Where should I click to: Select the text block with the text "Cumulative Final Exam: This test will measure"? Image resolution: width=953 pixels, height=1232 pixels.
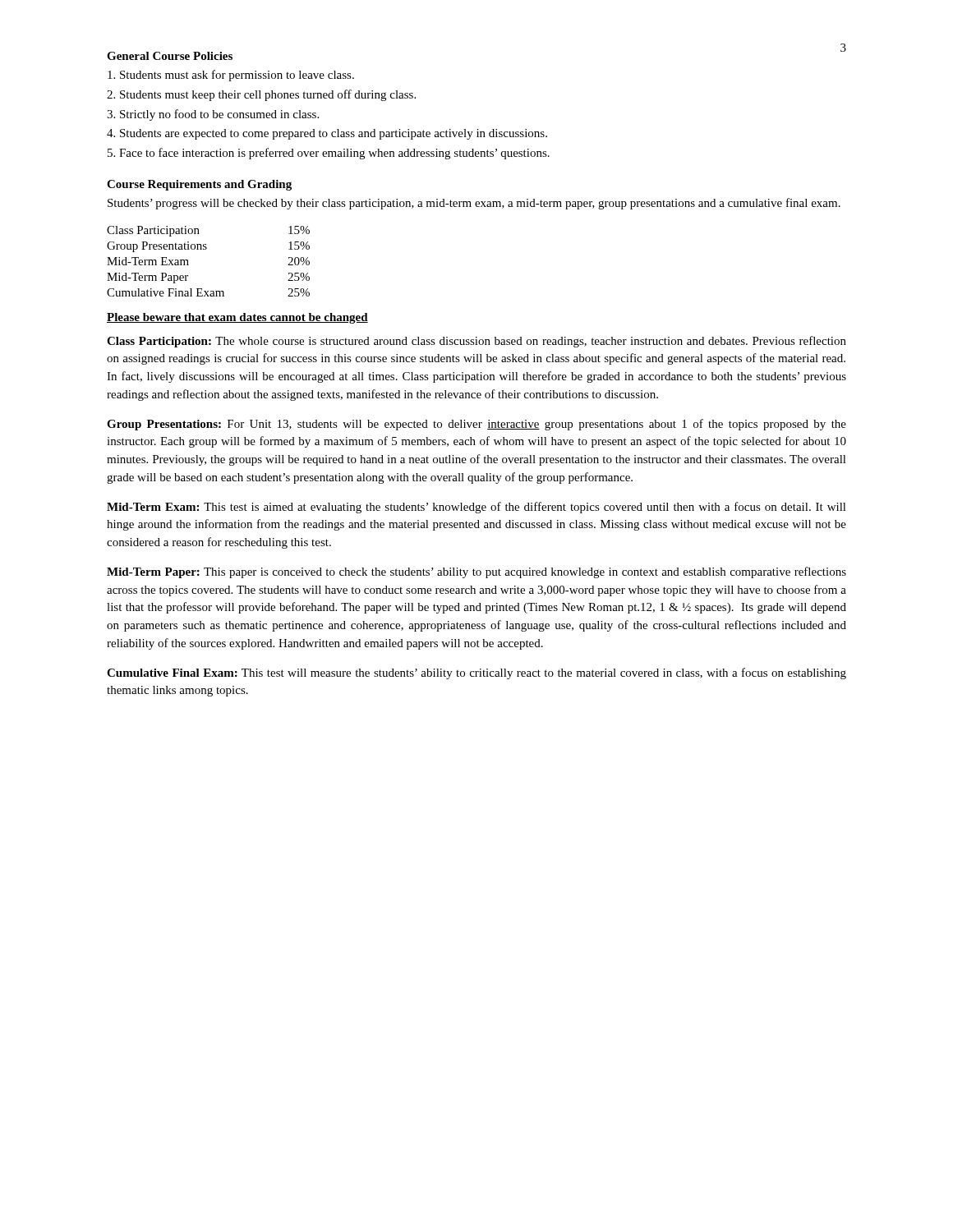(x=476, y=681)
